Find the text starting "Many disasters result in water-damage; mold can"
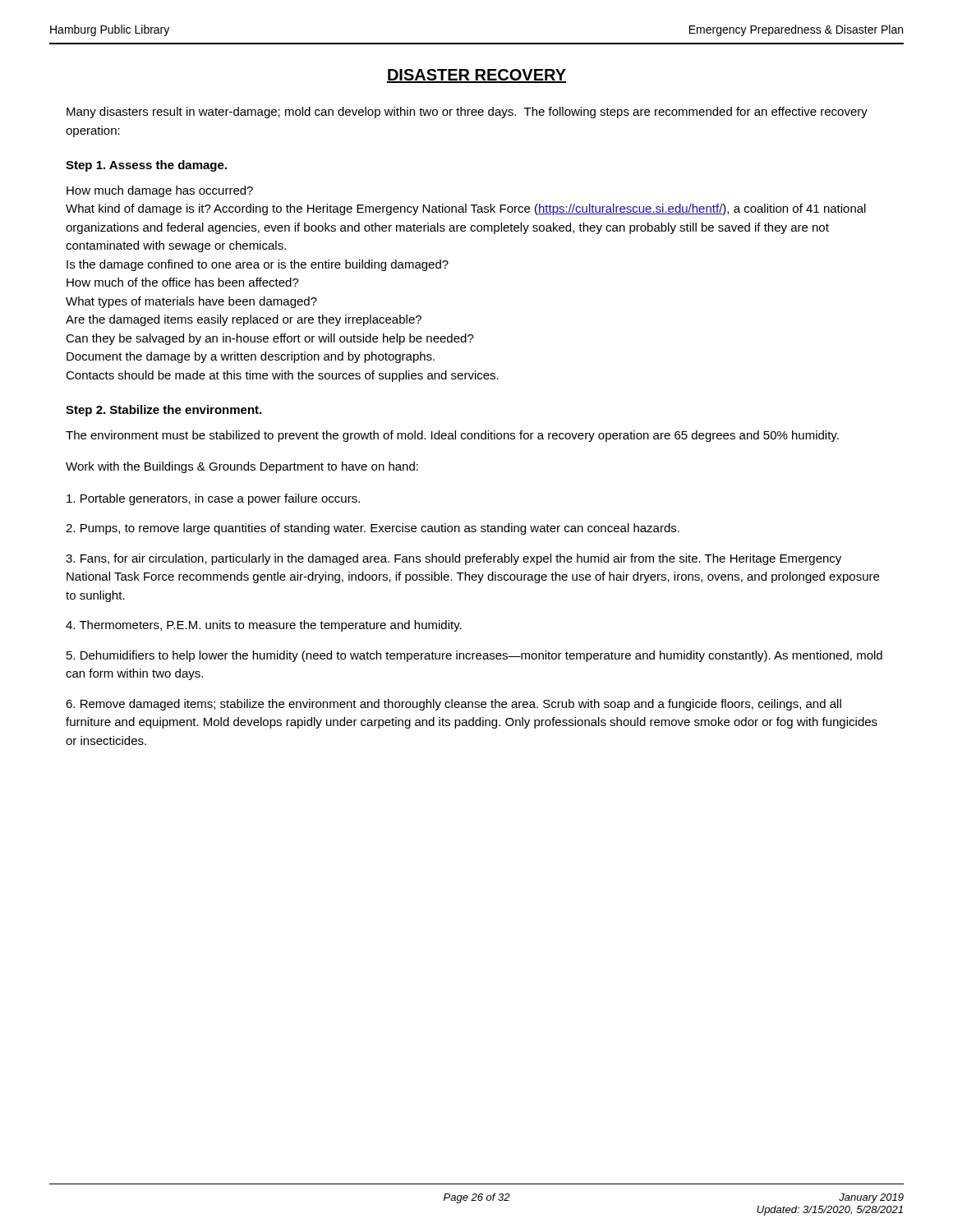 (x=467, y=121)
